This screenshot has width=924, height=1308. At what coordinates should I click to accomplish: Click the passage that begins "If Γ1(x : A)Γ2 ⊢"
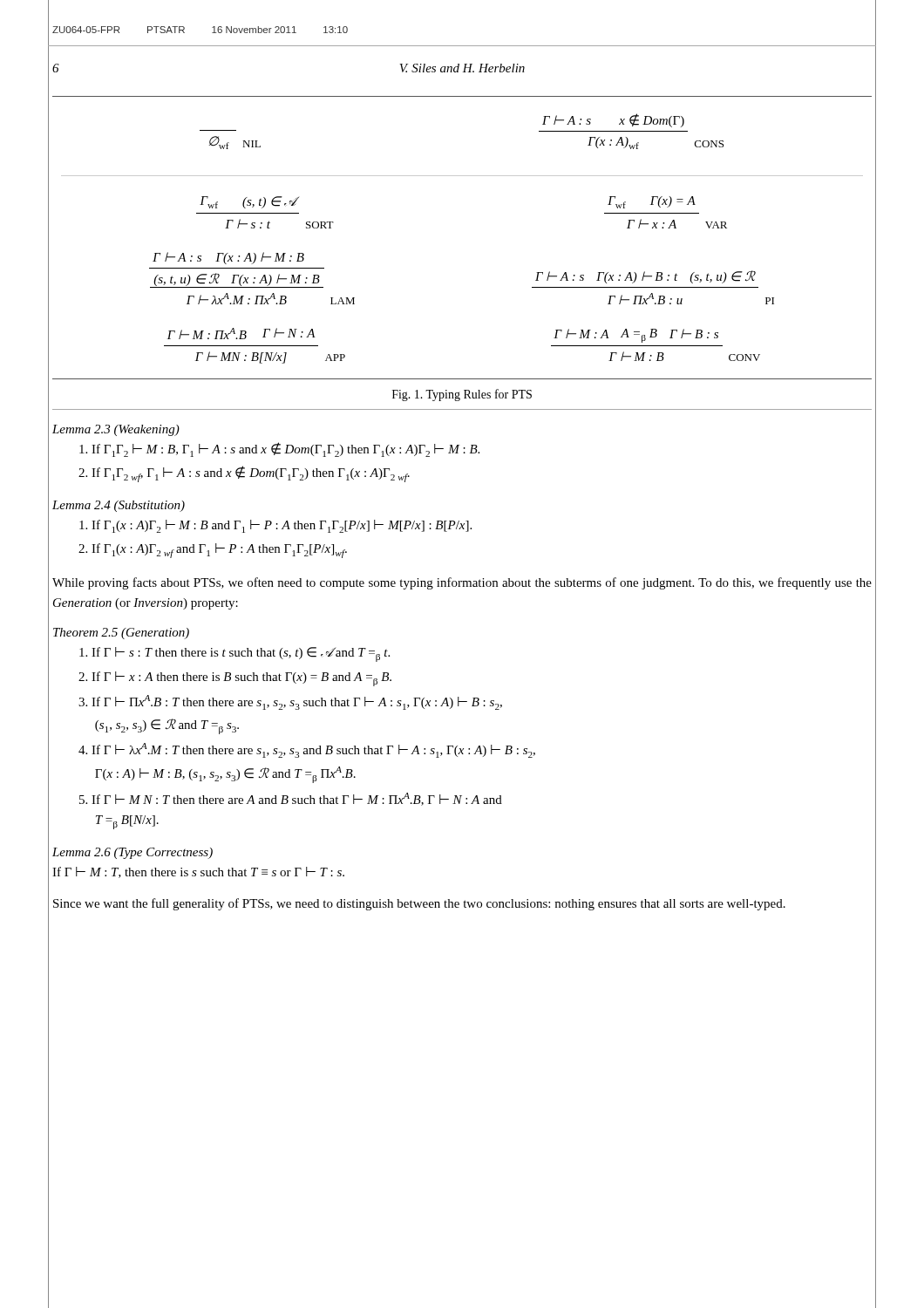(276, 526)
